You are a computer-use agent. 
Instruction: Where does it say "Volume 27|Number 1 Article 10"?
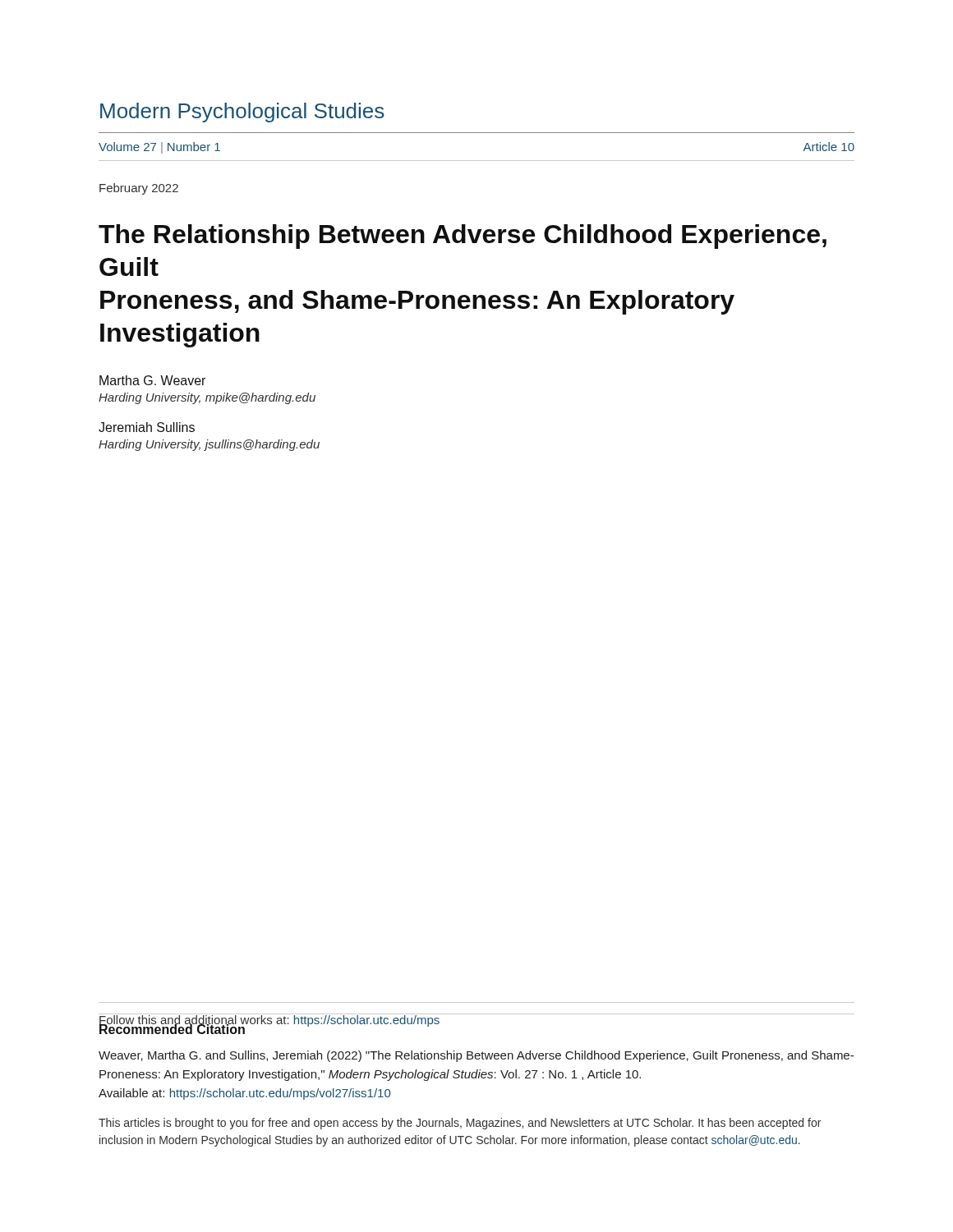click(161, 147)
